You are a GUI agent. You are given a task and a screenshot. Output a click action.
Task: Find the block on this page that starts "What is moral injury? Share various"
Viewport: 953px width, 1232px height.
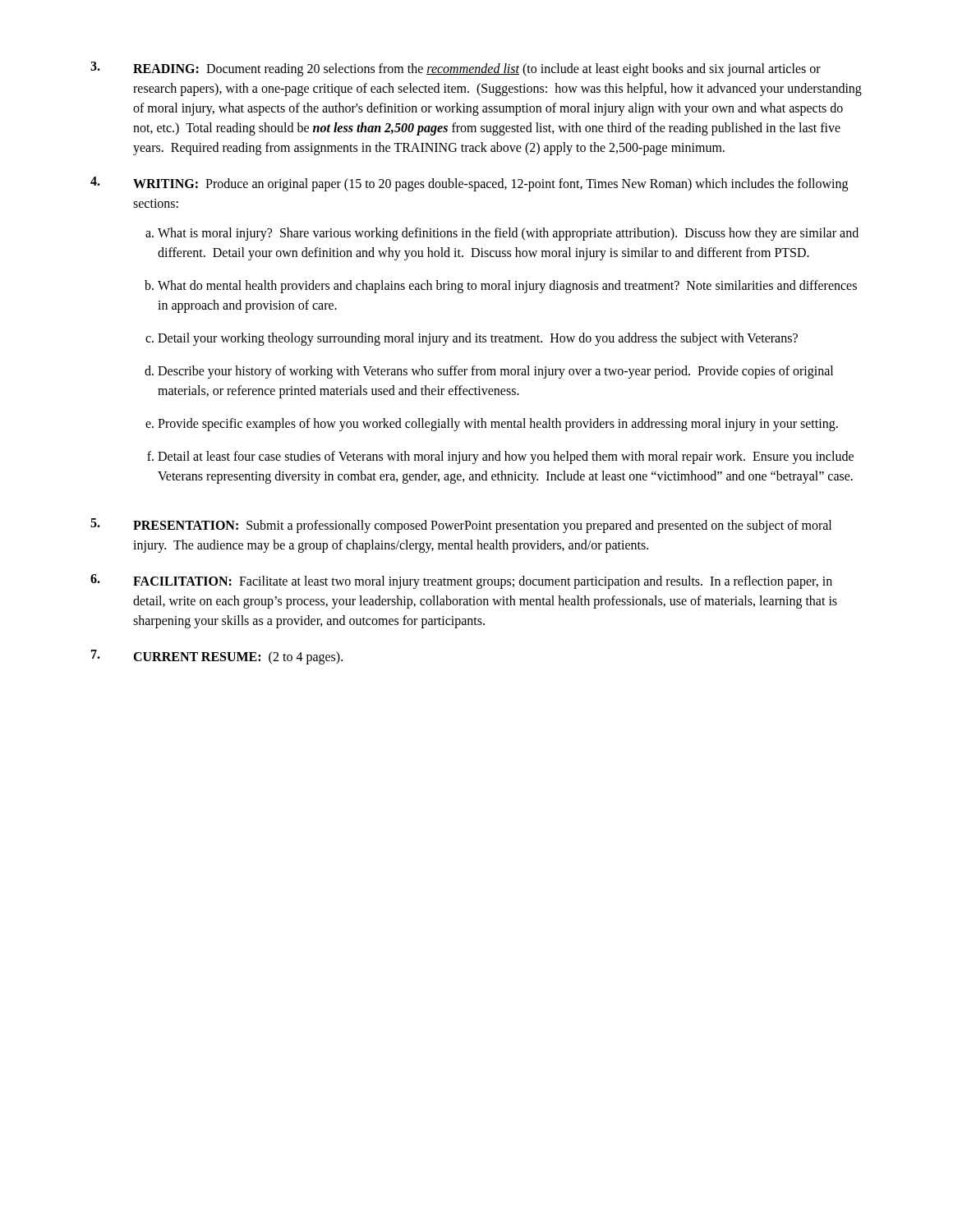coord(508,243)
